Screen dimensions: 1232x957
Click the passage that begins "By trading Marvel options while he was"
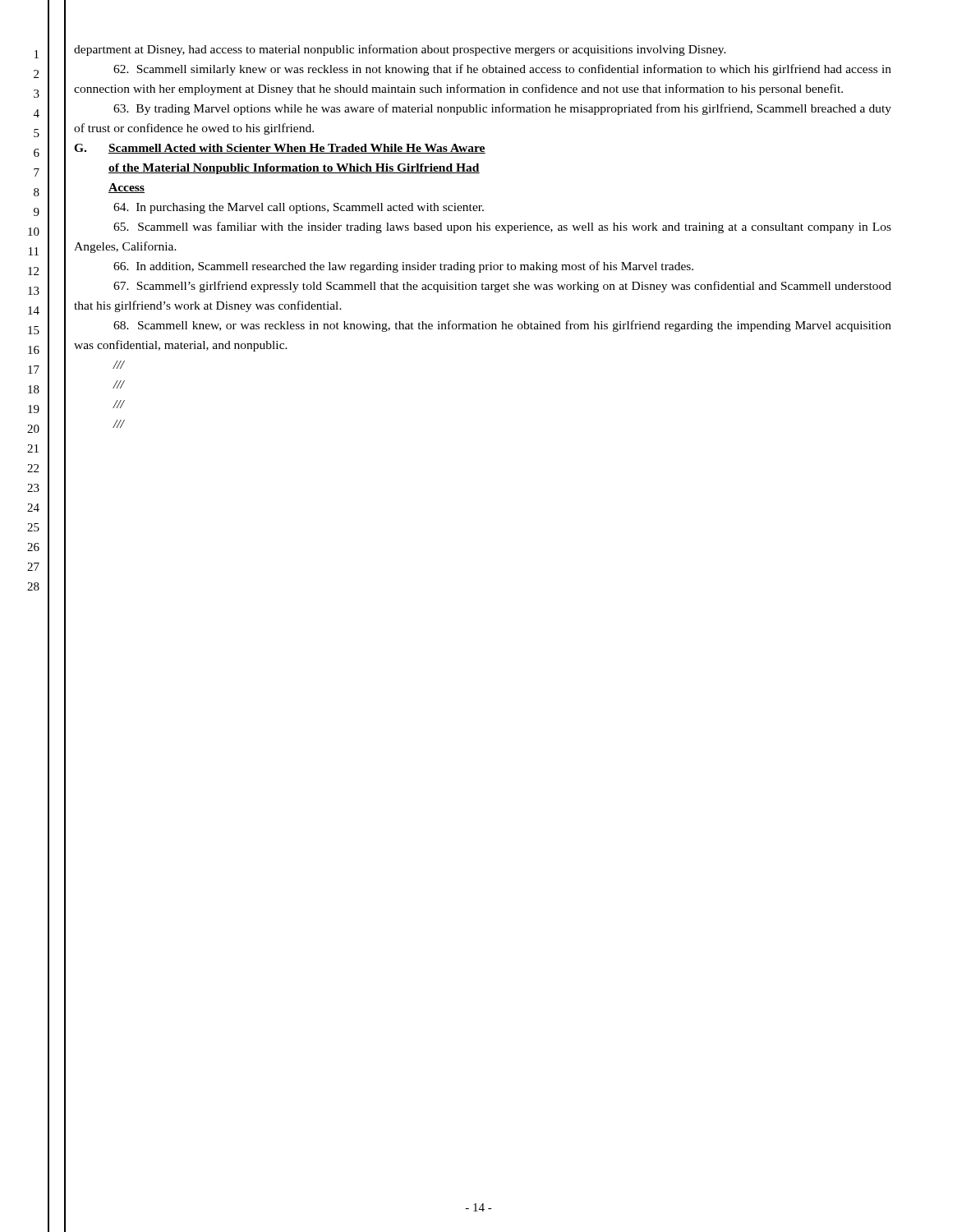pyautogui.click(x=483, y=118)
